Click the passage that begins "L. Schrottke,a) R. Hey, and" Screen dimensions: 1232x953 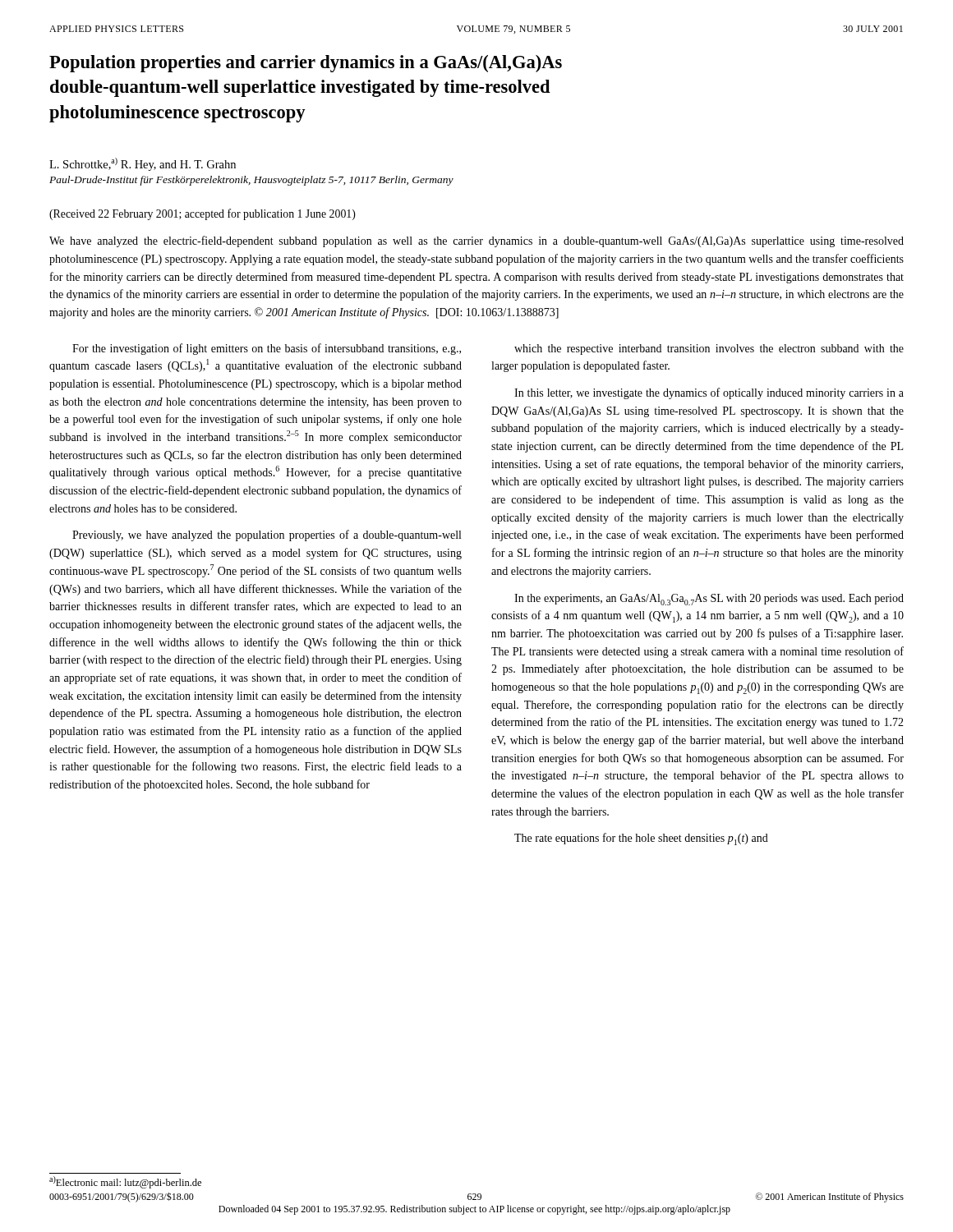pyautogui.click(x=143, y=164)
